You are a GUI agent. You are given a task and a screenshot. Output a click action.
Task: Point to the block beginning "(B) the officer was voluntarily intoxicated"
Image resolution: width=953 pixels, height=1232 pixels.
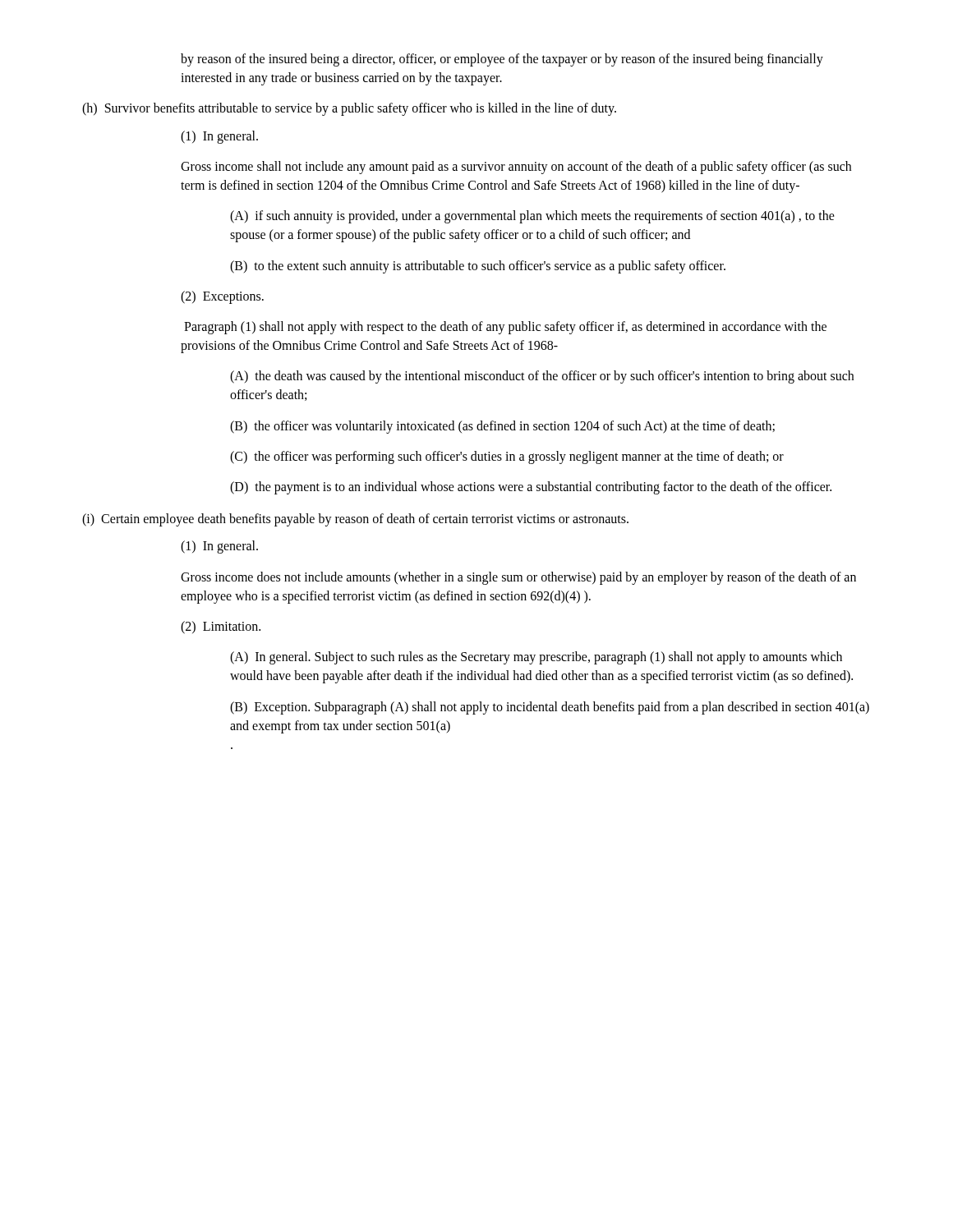550,426
